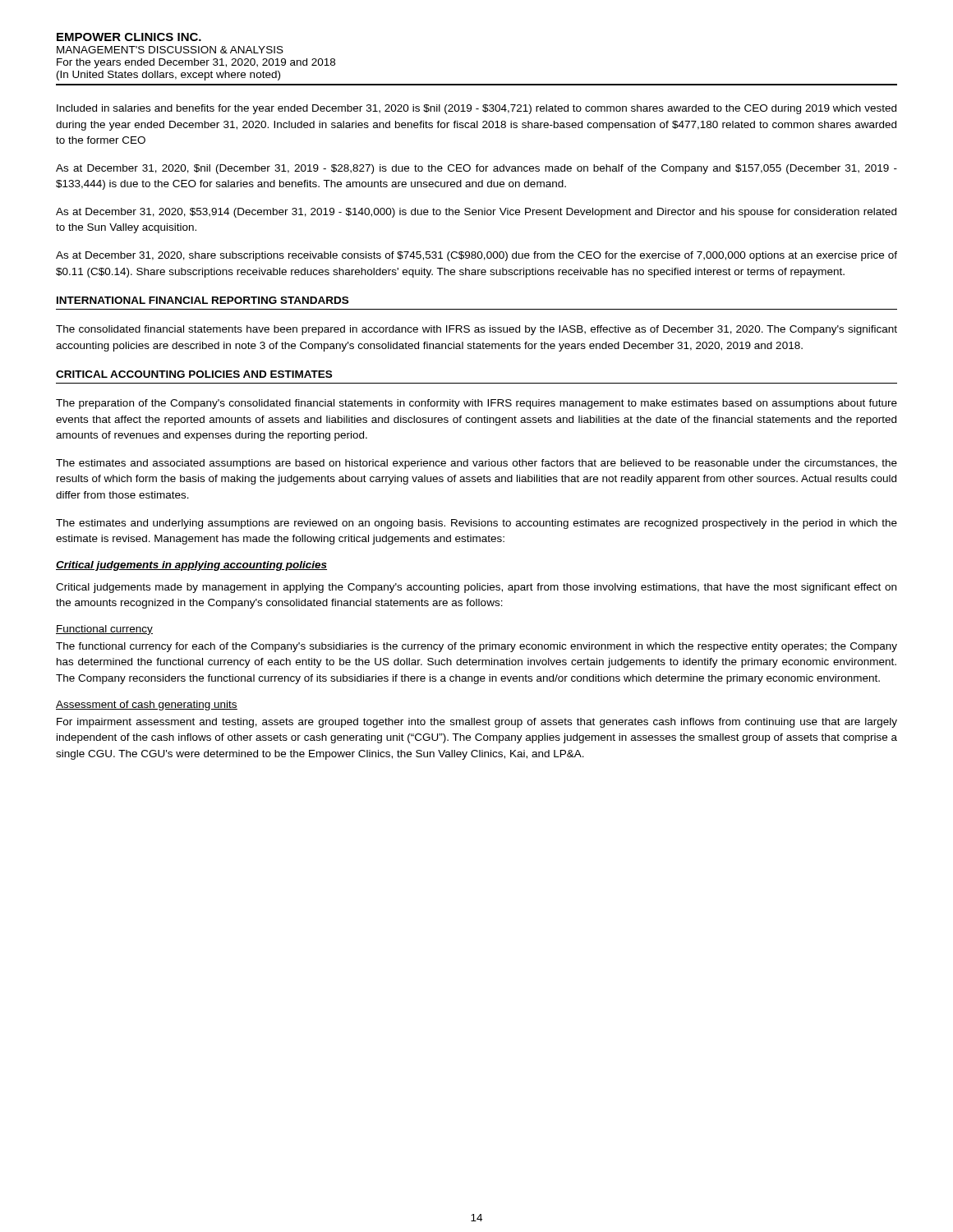Where is the passage that starts "Critical judgements made by management"?
Viewport: 953px width, 1232px height.
(476, 595)
